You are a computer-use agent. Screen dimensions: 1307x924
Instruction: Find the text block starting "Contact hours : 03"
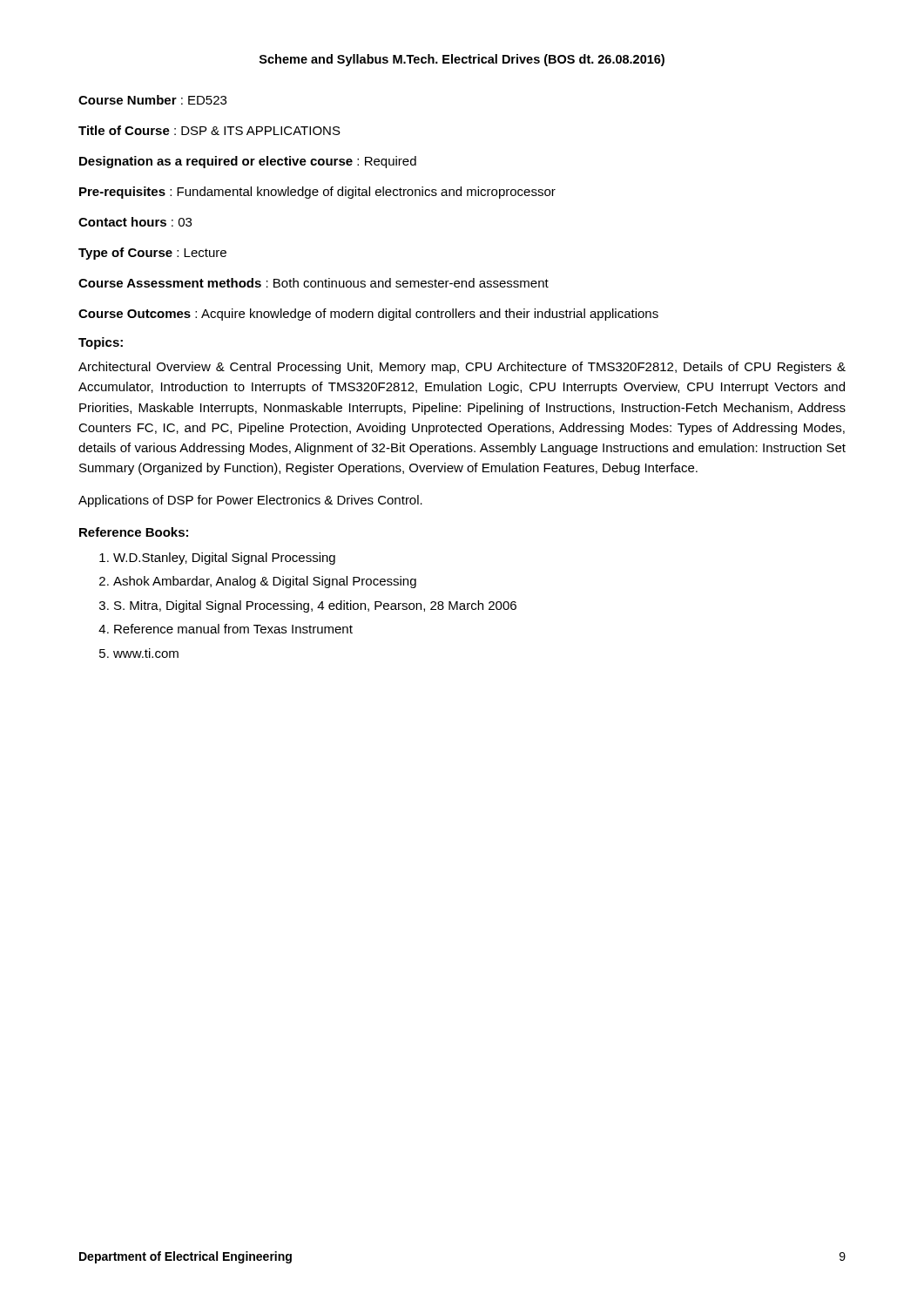135,222
